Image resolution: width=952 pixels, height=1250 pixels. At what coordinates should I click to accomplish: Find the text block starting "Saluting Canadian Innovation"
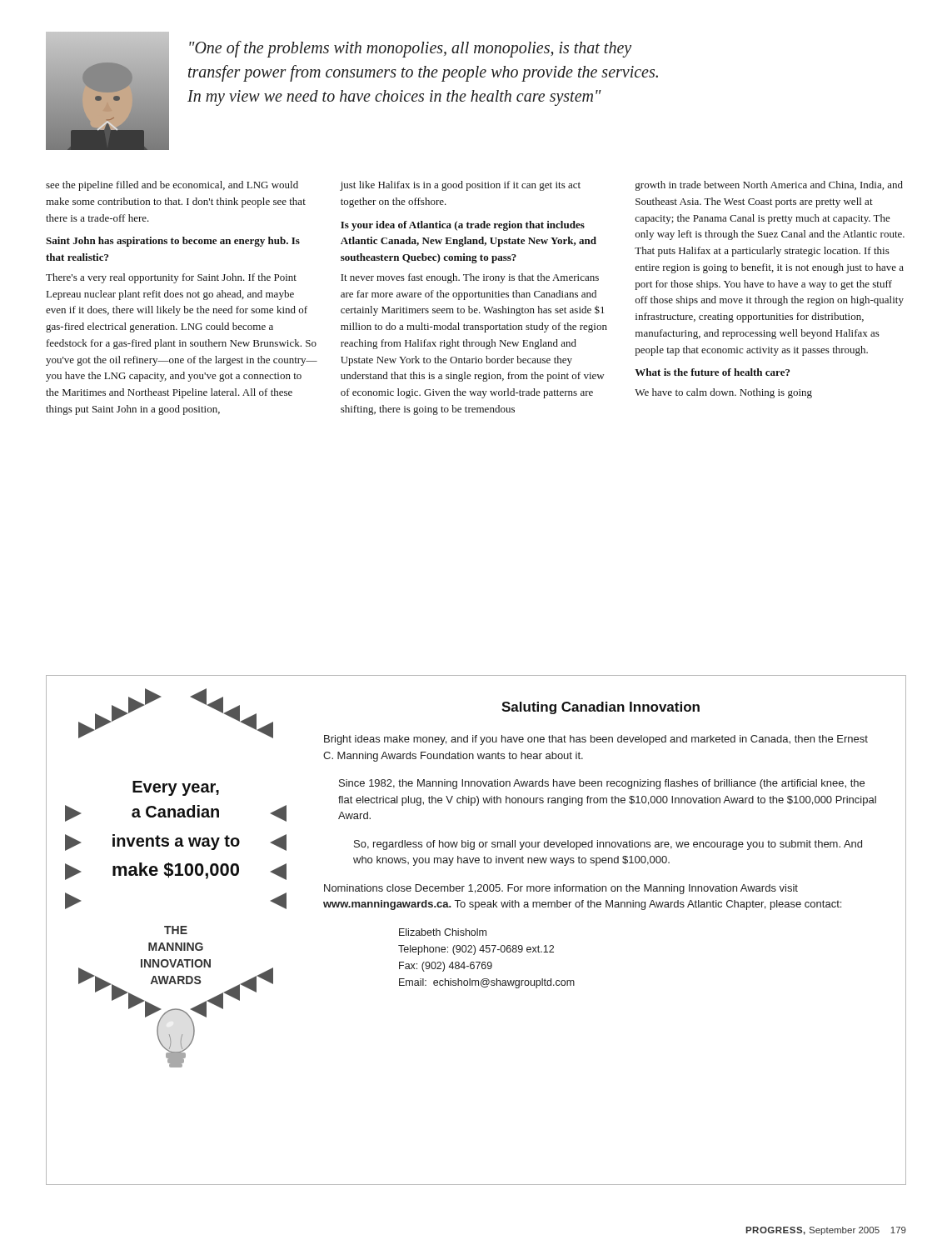tap(601, 707)
